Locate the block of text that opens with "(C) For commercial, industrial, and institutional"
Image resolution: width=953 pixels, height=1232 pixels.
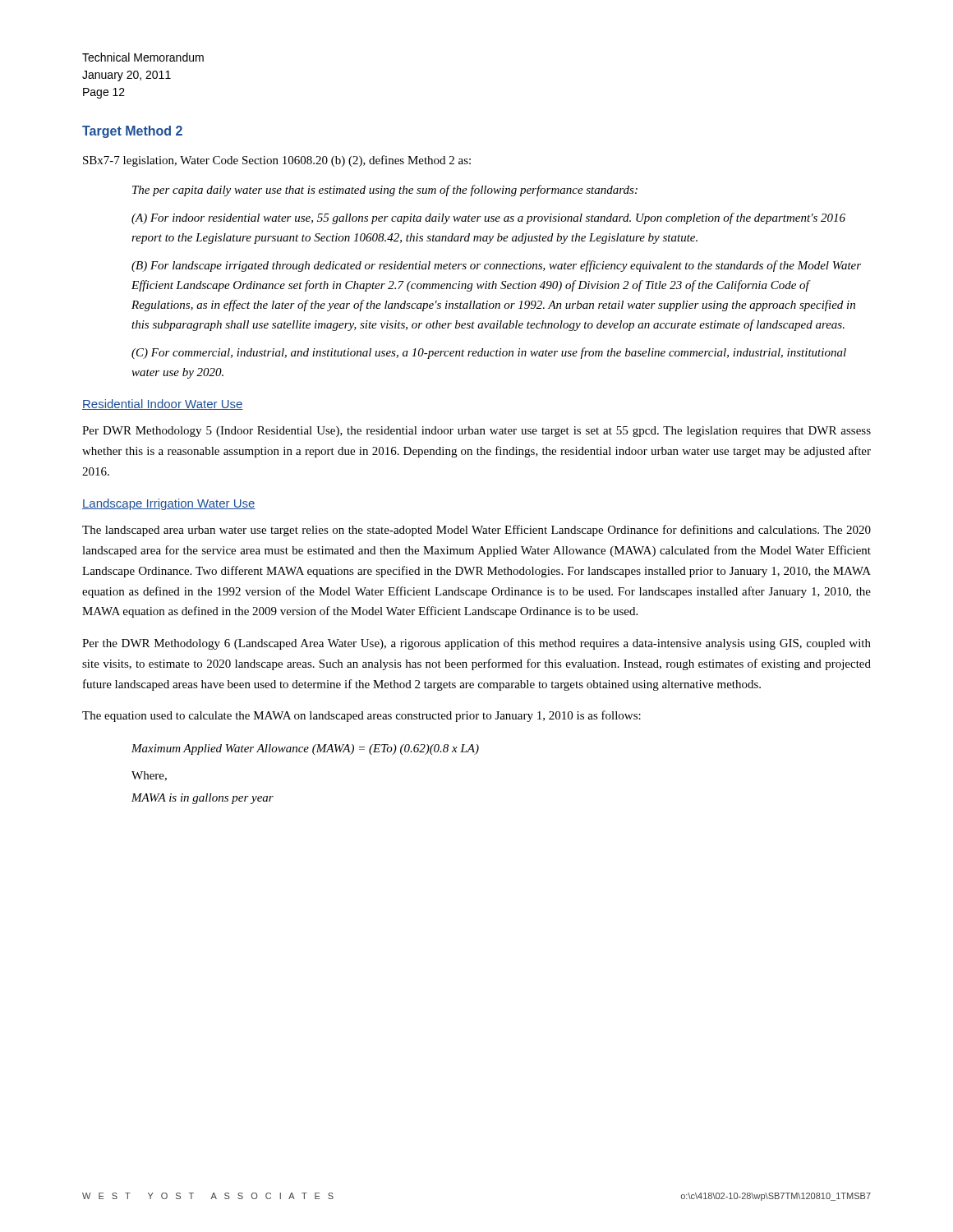tap(489, 362)
